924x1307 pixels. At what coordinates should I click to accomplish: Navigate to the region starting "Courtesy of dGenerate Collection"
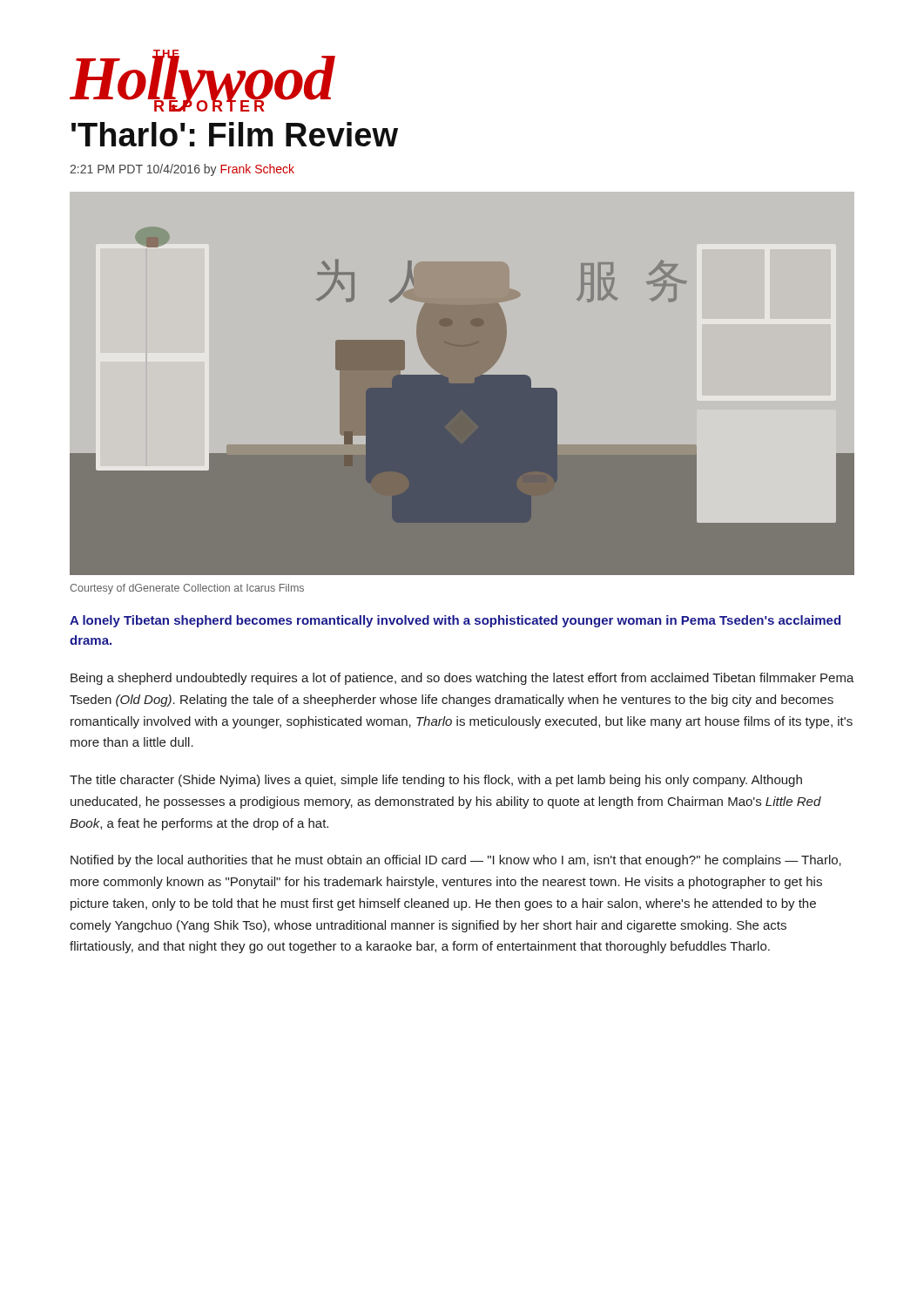(187, 588)
